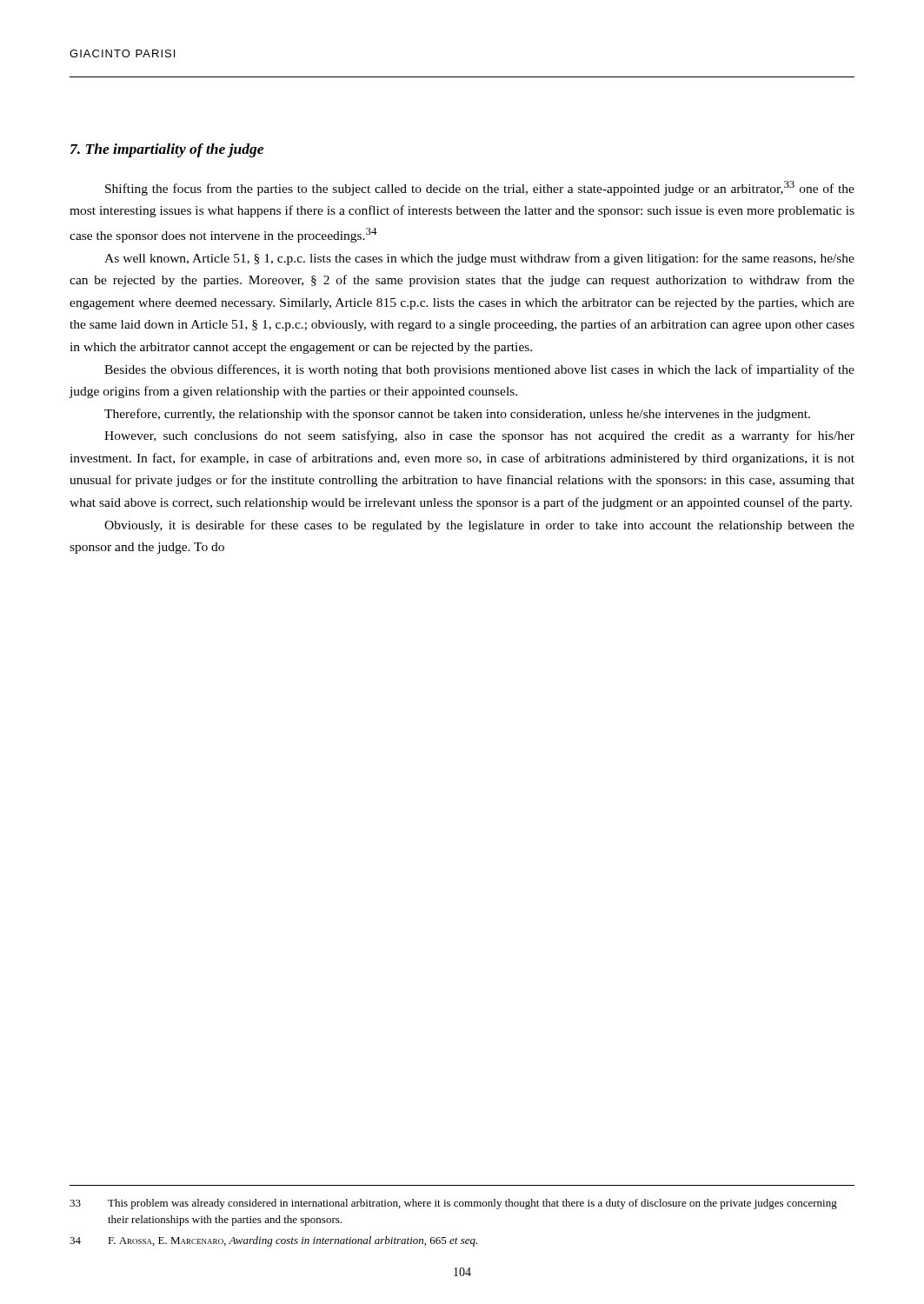Locate the passage starting "Besides the obvious differences, it is worth"
This screenshot has width=924, height=1304.
(462, 380)
